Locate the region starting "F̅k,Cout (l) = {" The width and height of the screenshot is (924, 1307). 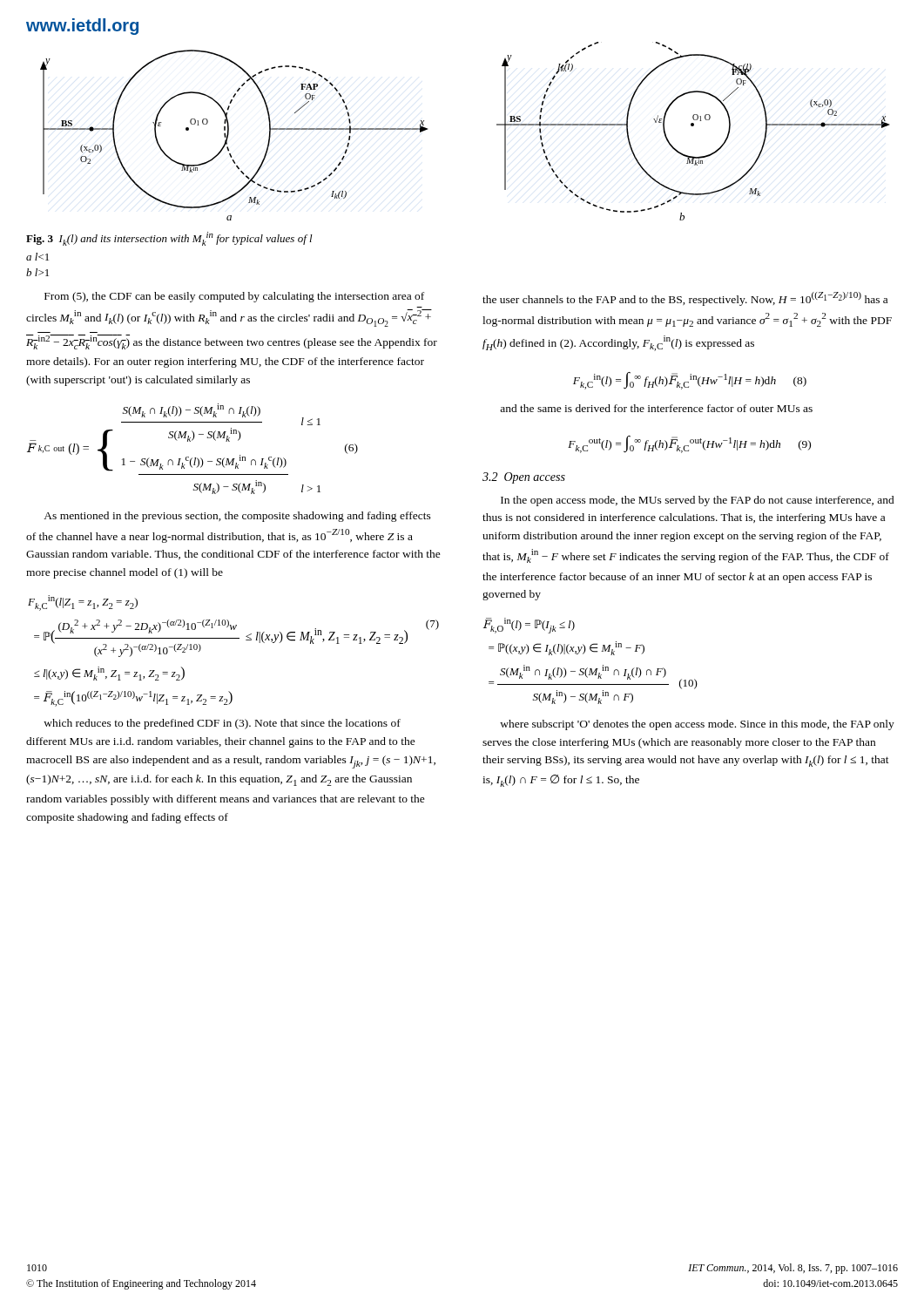192,448
